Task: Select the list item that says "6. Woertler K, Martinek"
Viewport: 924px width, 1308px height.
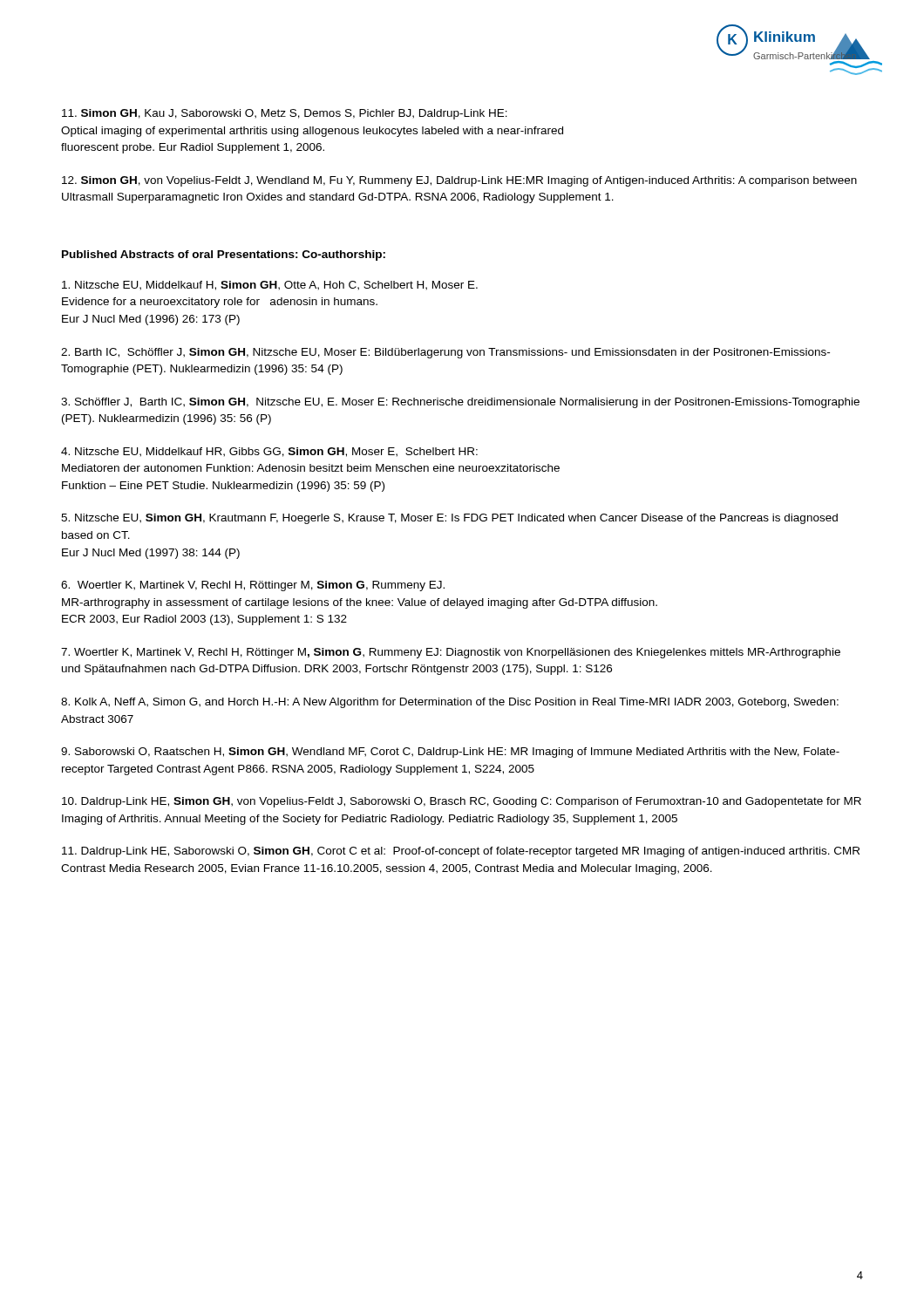Action: tap(360, 602)
